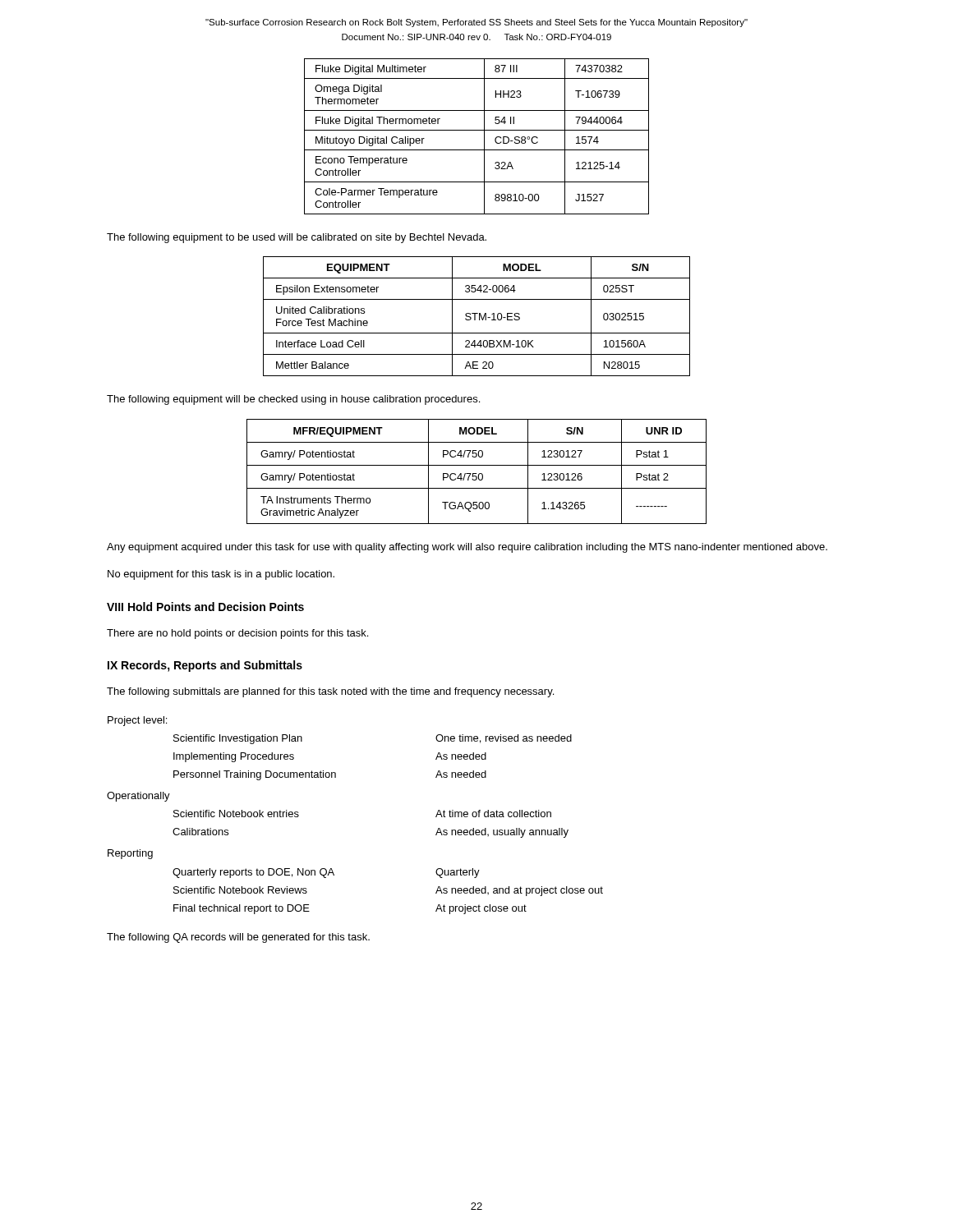This screenshot has width=953, height=1232.
Task: Navigate to the element starting "The following QA records will"
Action: 239,937
